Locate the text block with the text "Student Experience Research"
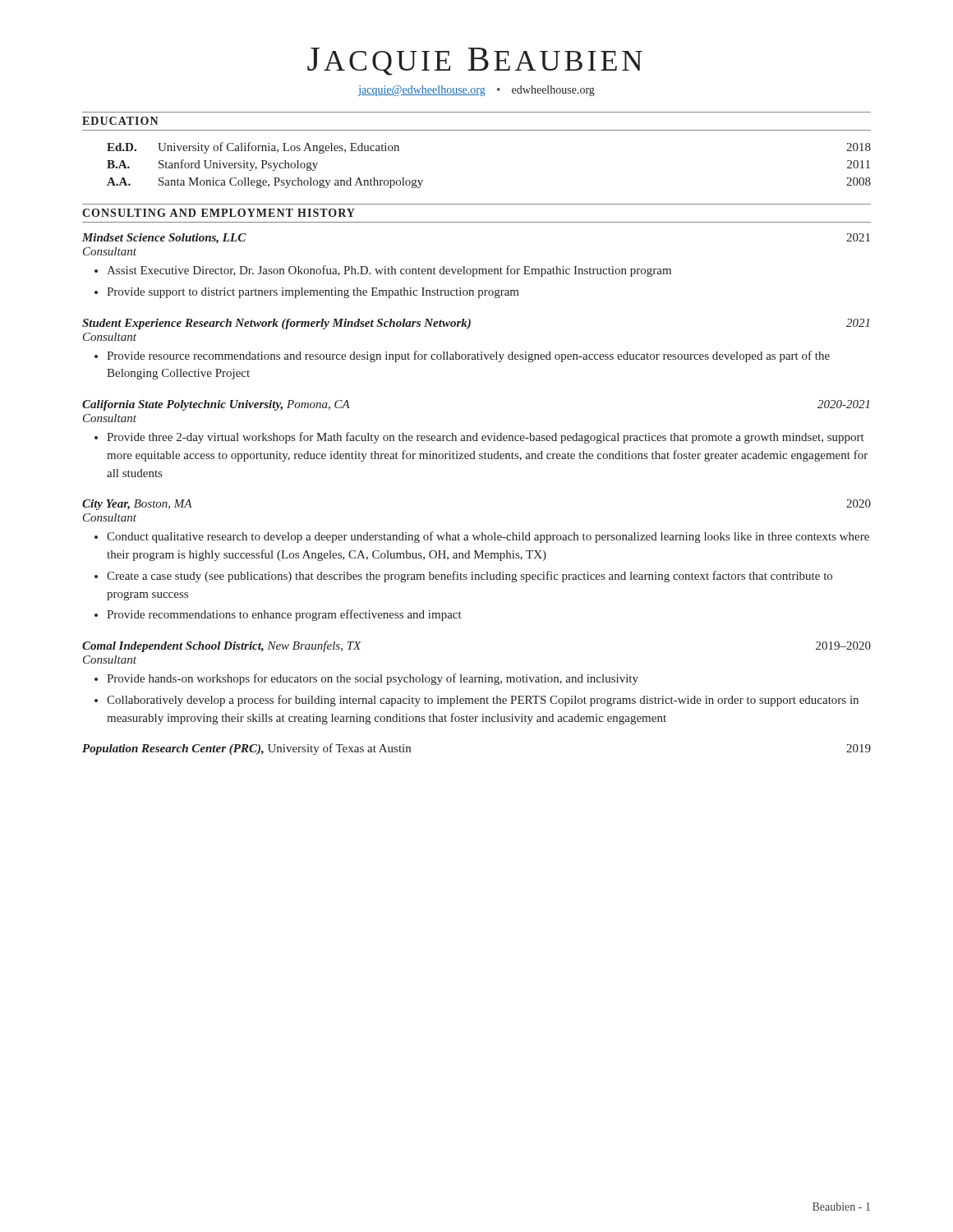This screenshot has height=1232, width=953. click(x=476, y=323)
